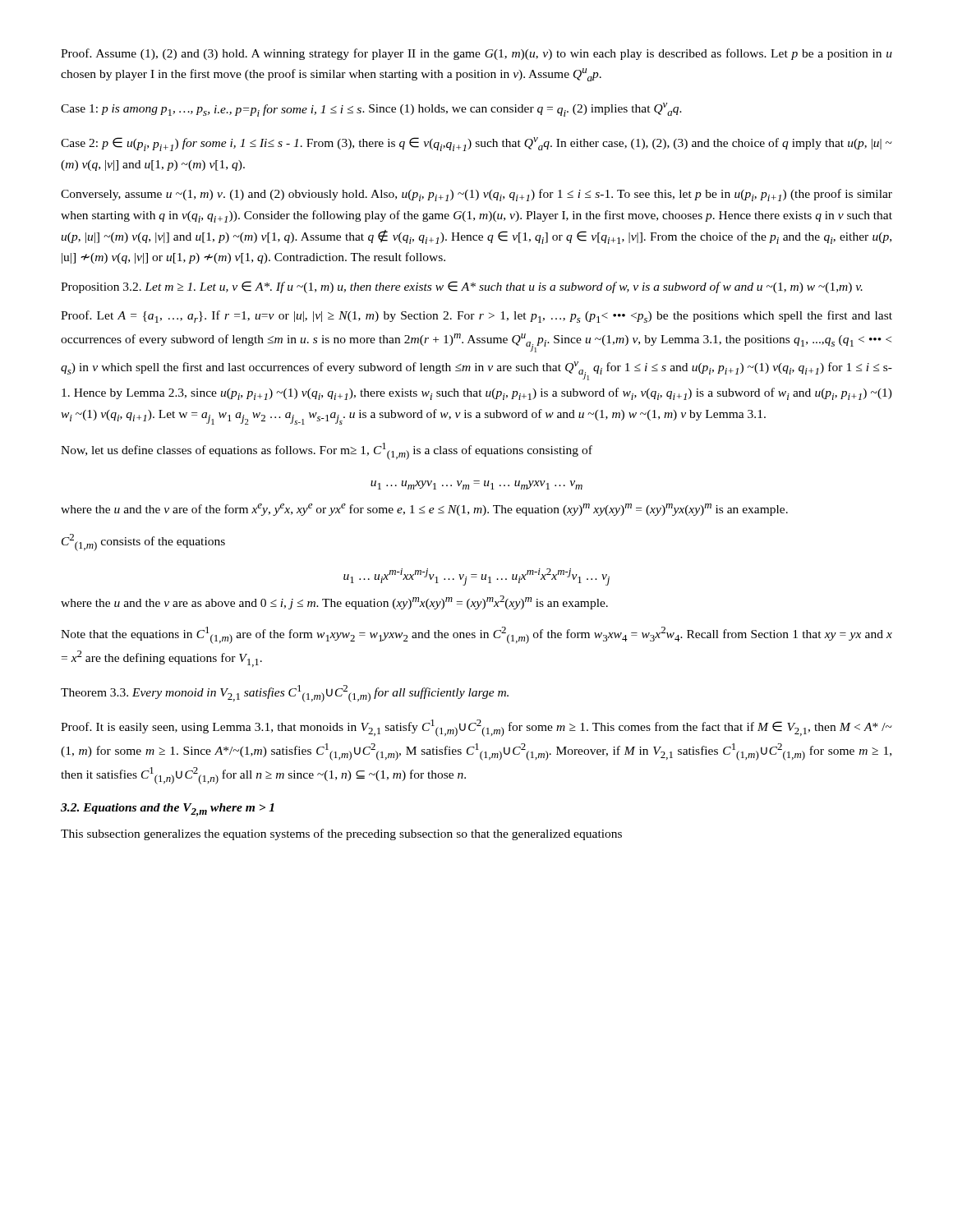The height and width of the screenshot is (1232, 953).
Task: Select the text block with the text "Proof. It is easily seen, using Lemma 3.1,"
Action: tap(476, 751)
